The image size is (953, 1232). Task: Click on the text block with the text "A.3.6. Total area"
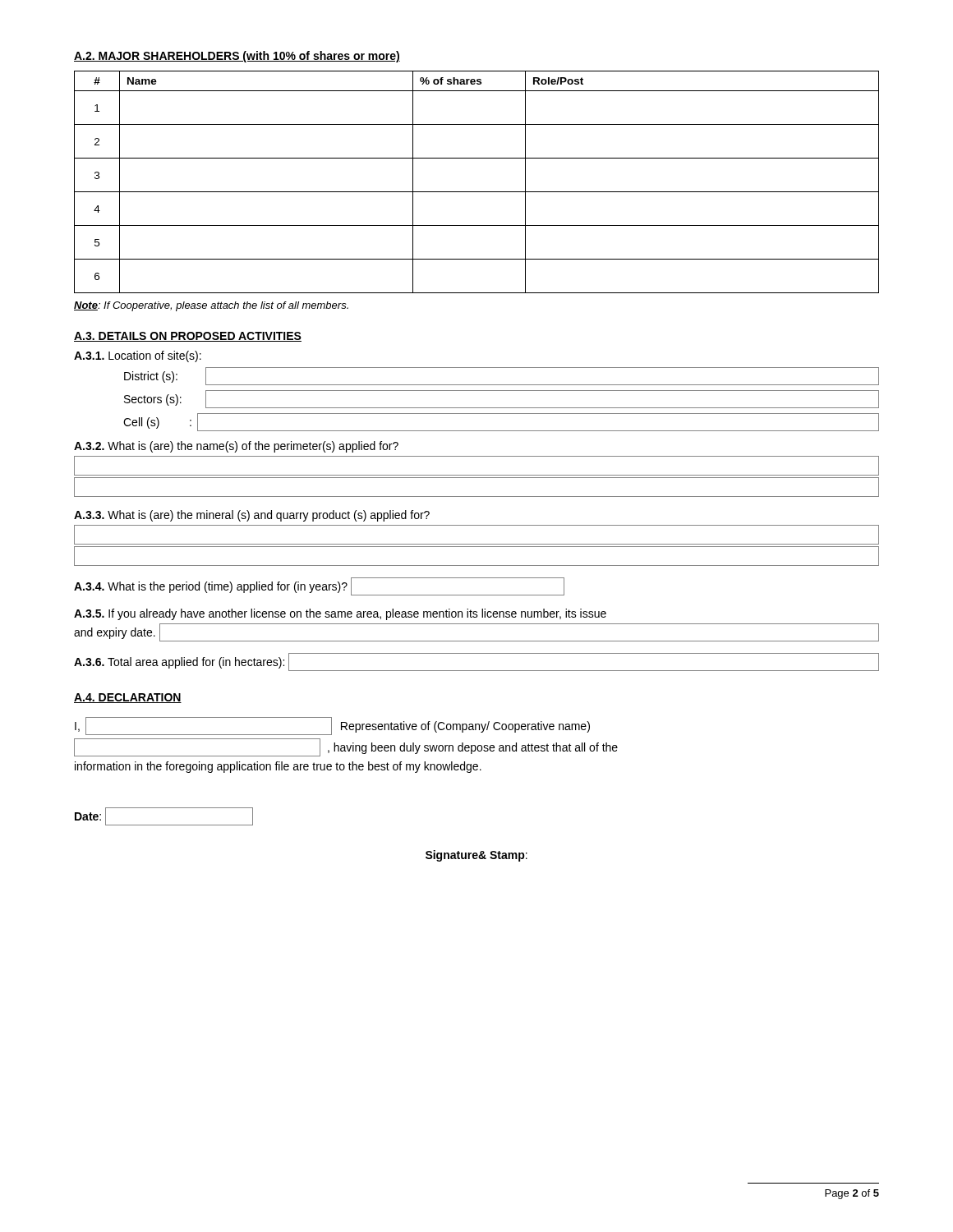click(x=476, y=662)
